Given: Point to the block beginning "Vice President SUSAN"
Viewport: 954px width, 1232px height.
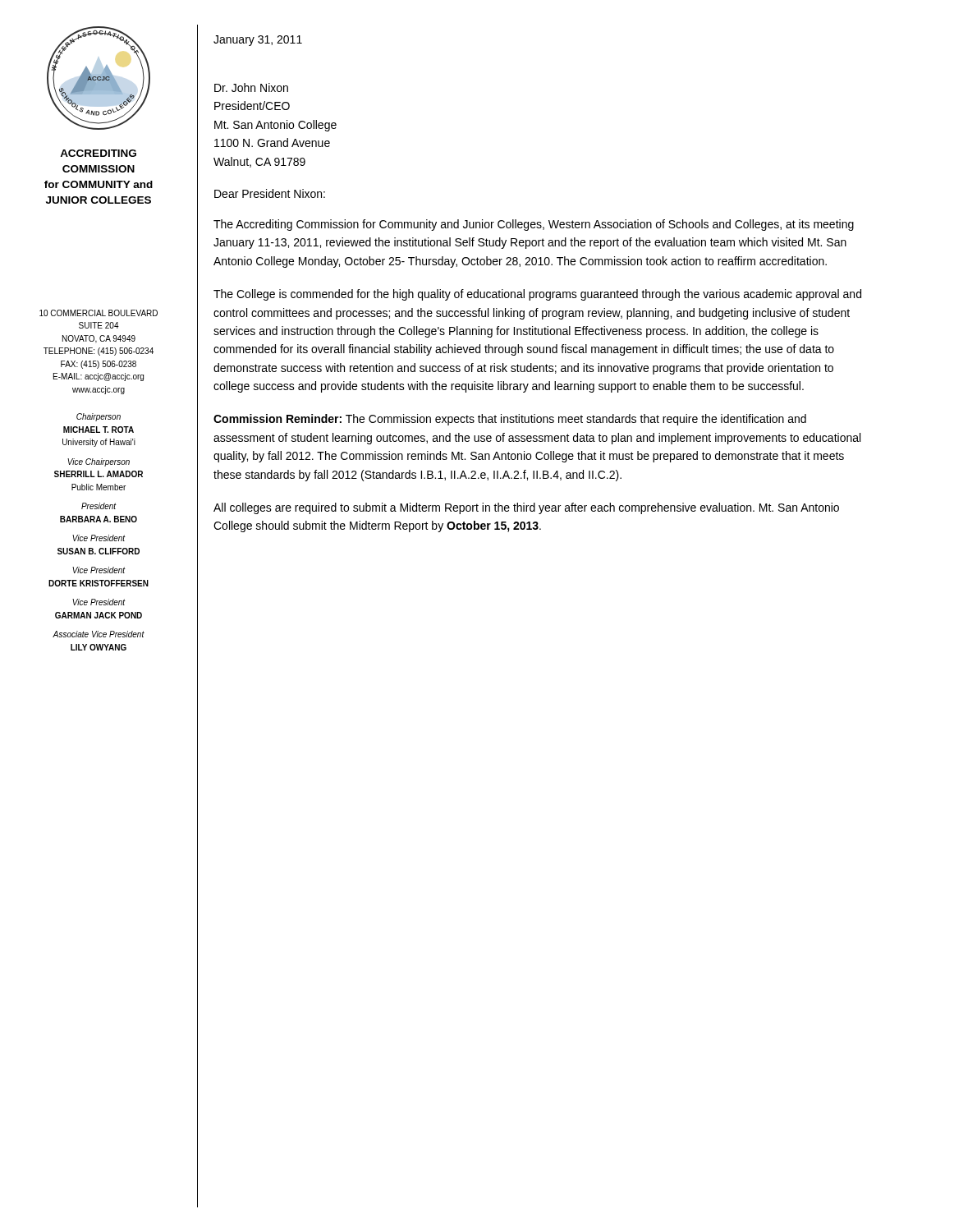Looking at the screenshot, I should click(99, 545).
